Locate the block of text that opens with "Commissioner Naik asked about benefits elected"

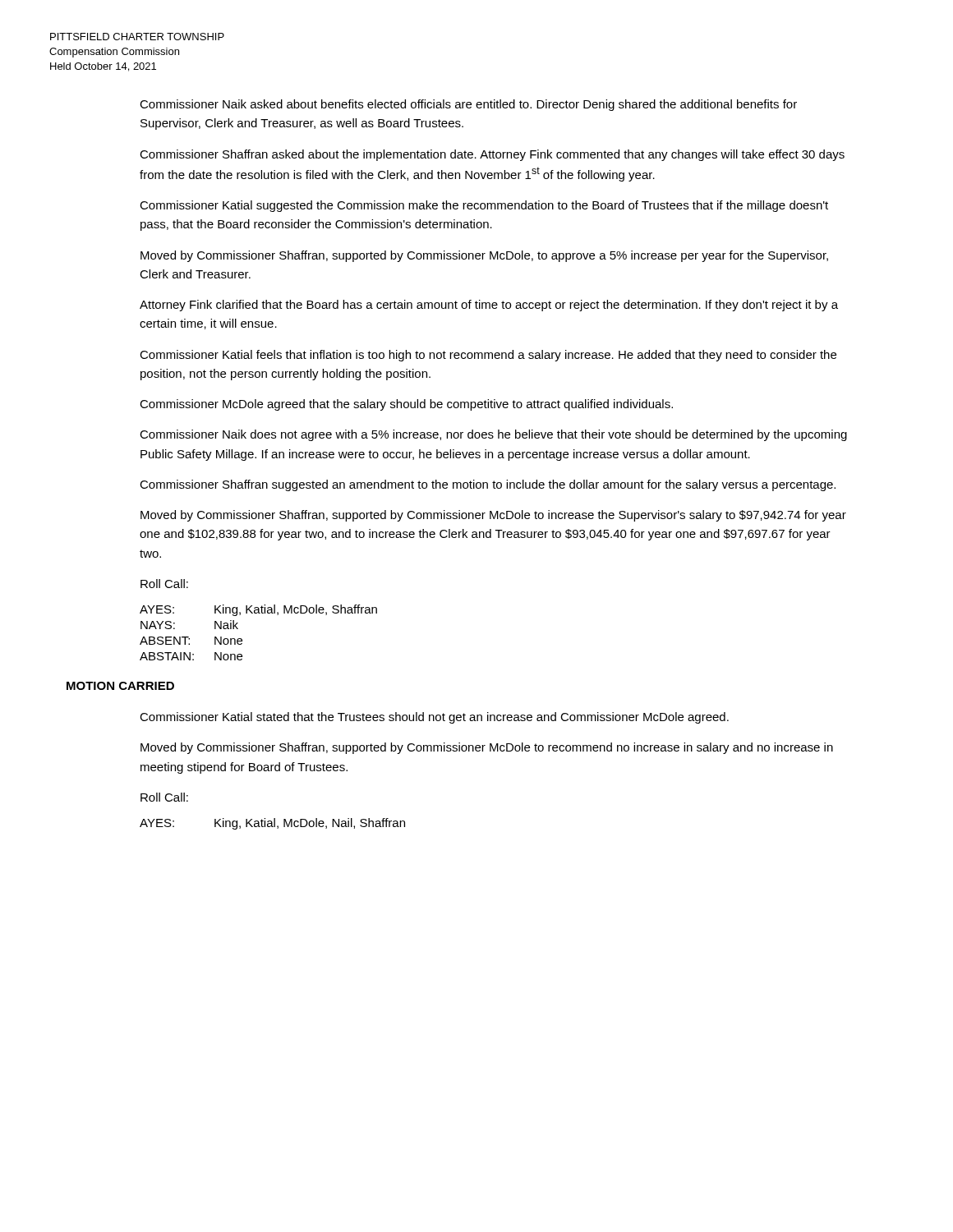pyautogui.click(x=468, y=113)
